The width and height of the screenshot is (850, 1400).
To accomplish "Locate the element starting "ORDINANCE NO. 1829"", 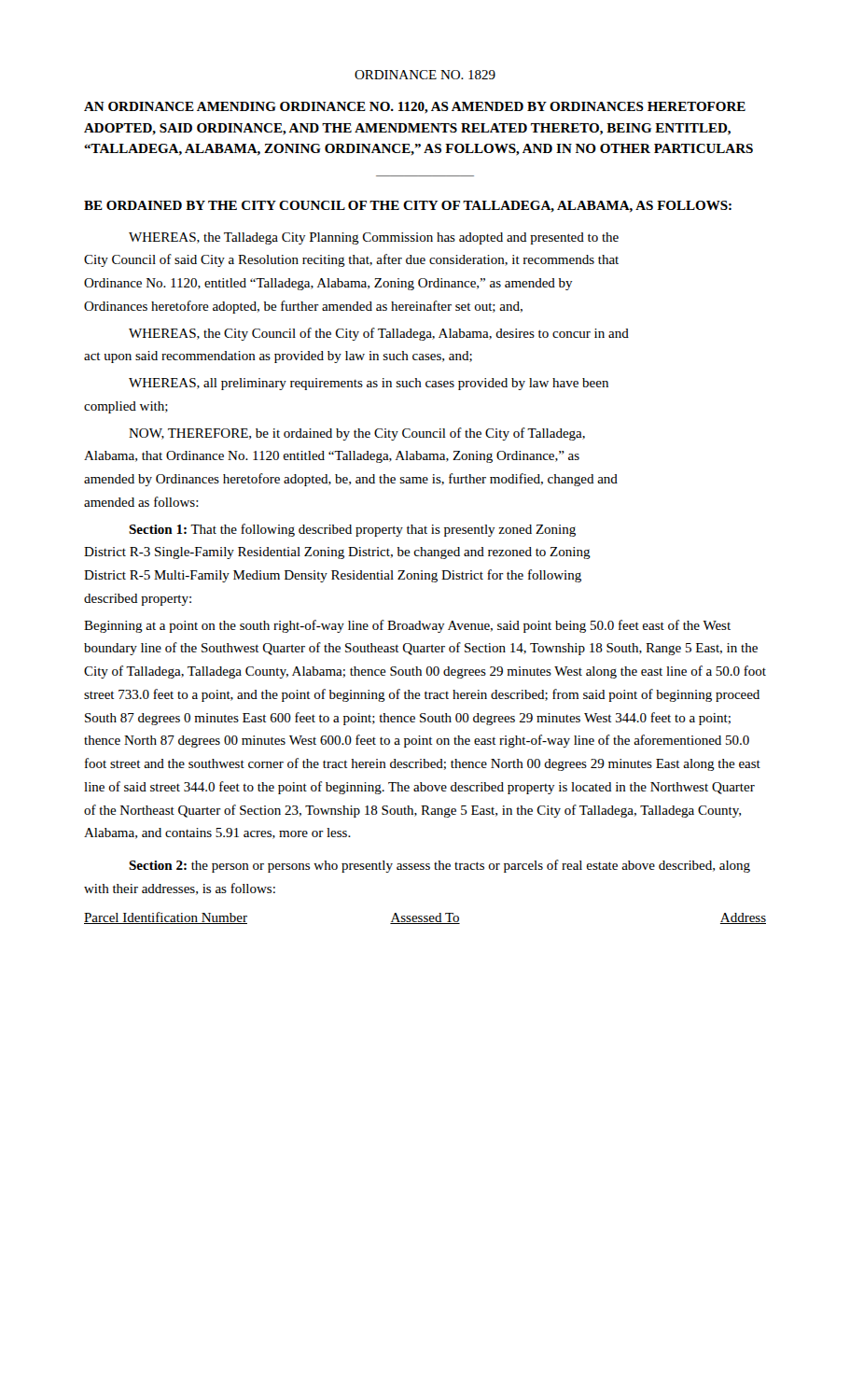I will click(x=425, y=75).
